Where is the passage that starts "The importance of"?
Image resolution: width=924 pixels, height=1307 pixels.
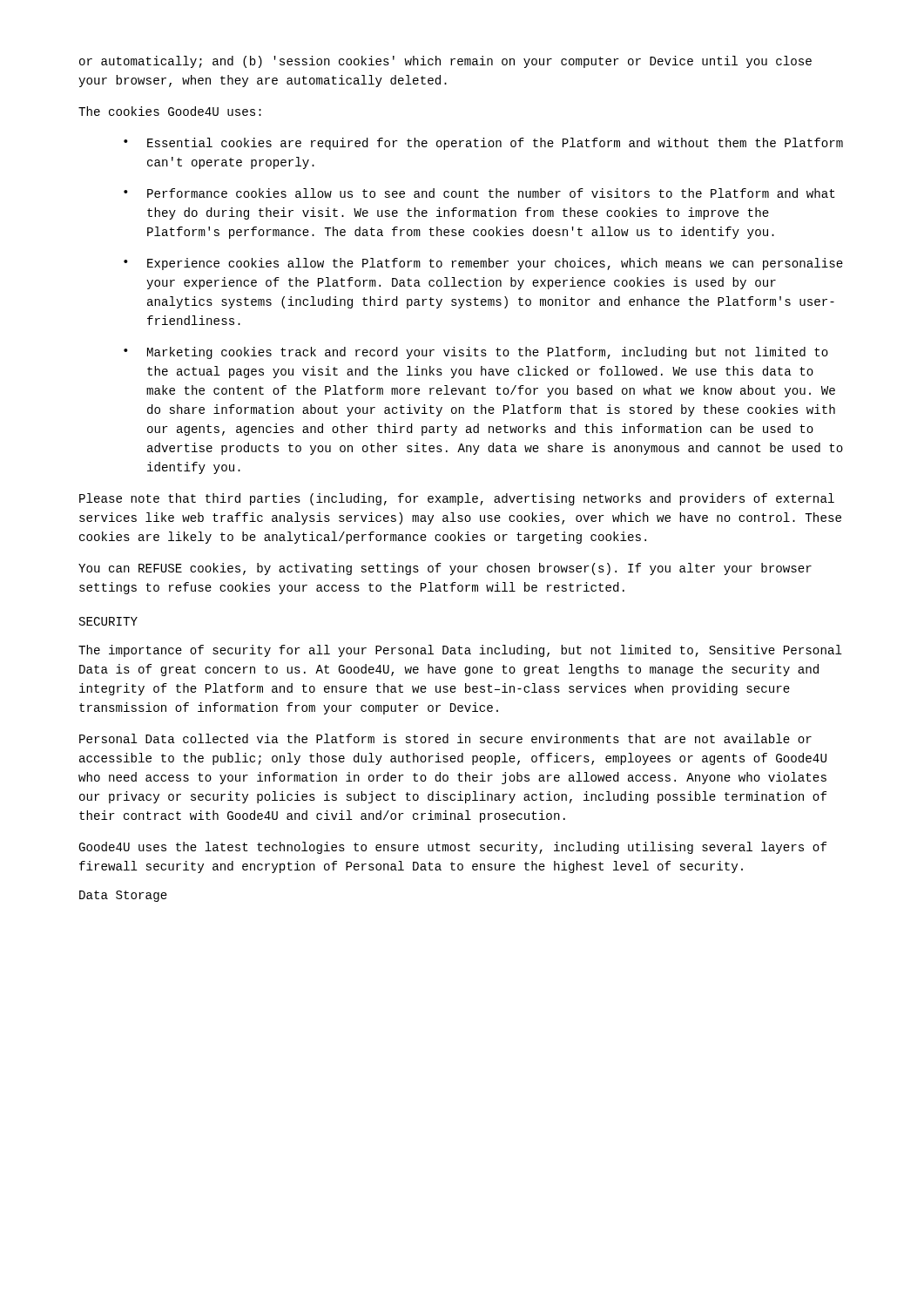point(460,680)
